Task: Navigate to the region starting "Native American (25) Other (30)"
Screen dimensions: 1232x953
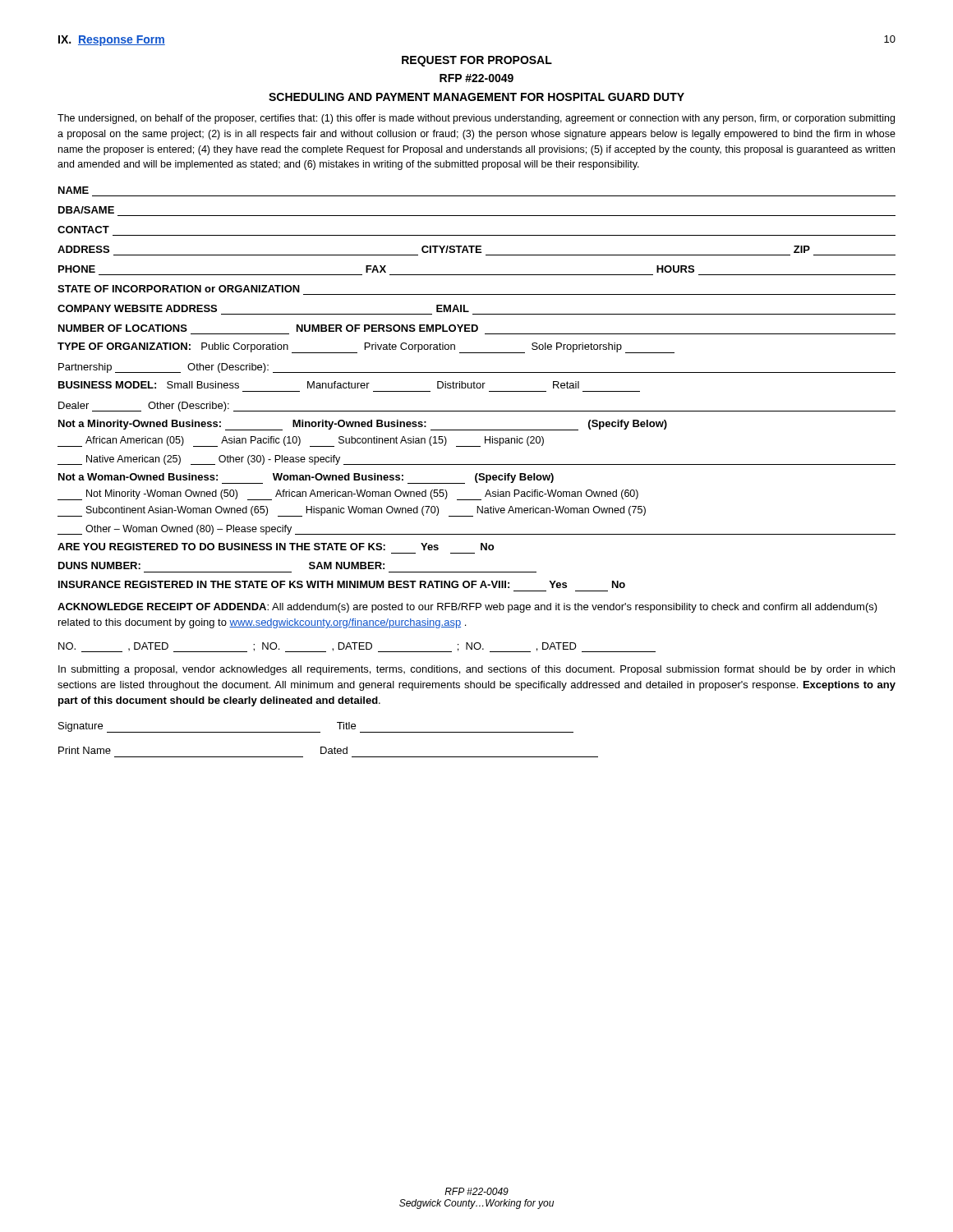Action: (476, 458)
